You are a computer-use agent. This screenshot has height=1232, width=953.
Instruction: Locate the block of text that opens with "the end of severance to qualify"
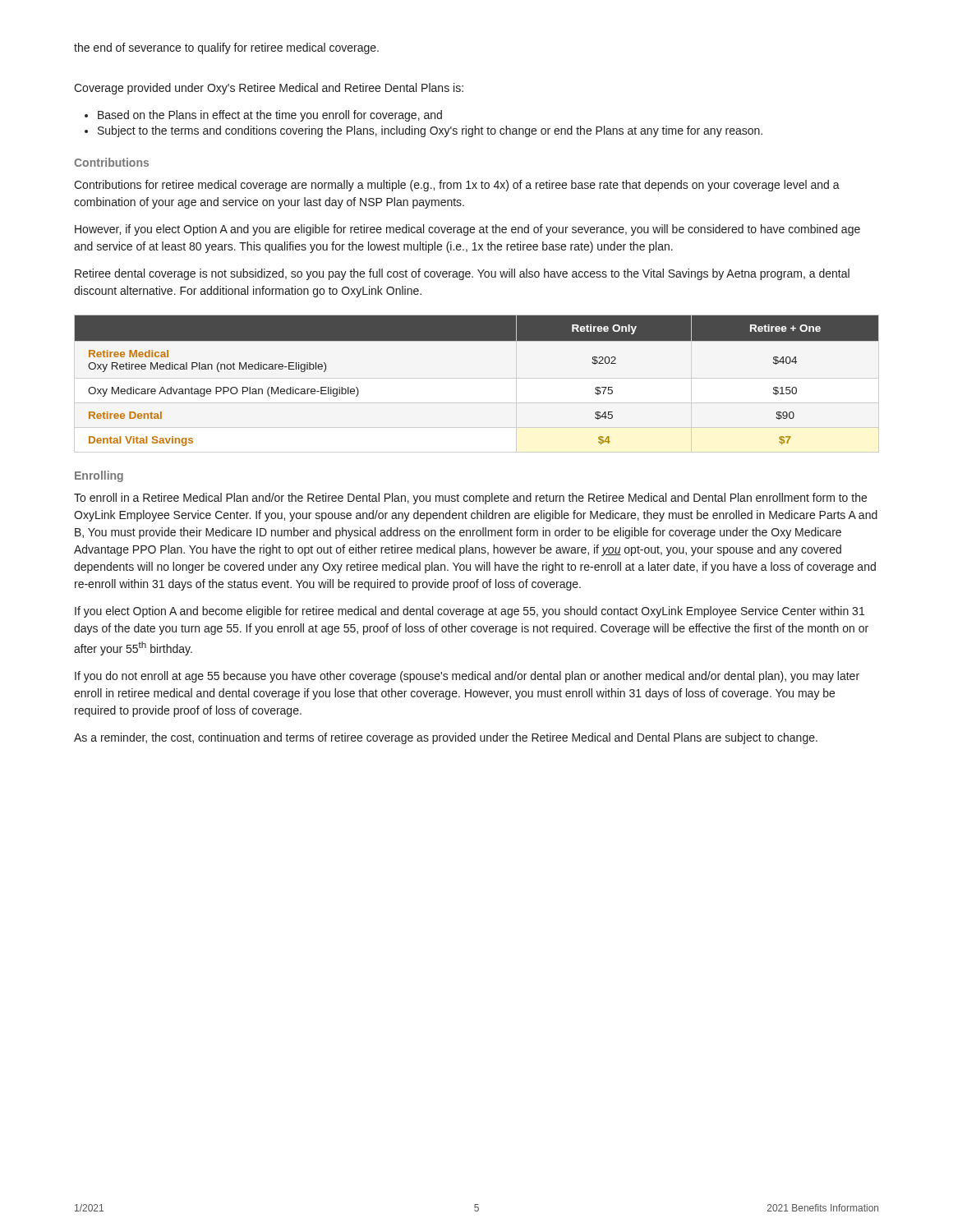(x=226, y=48)
